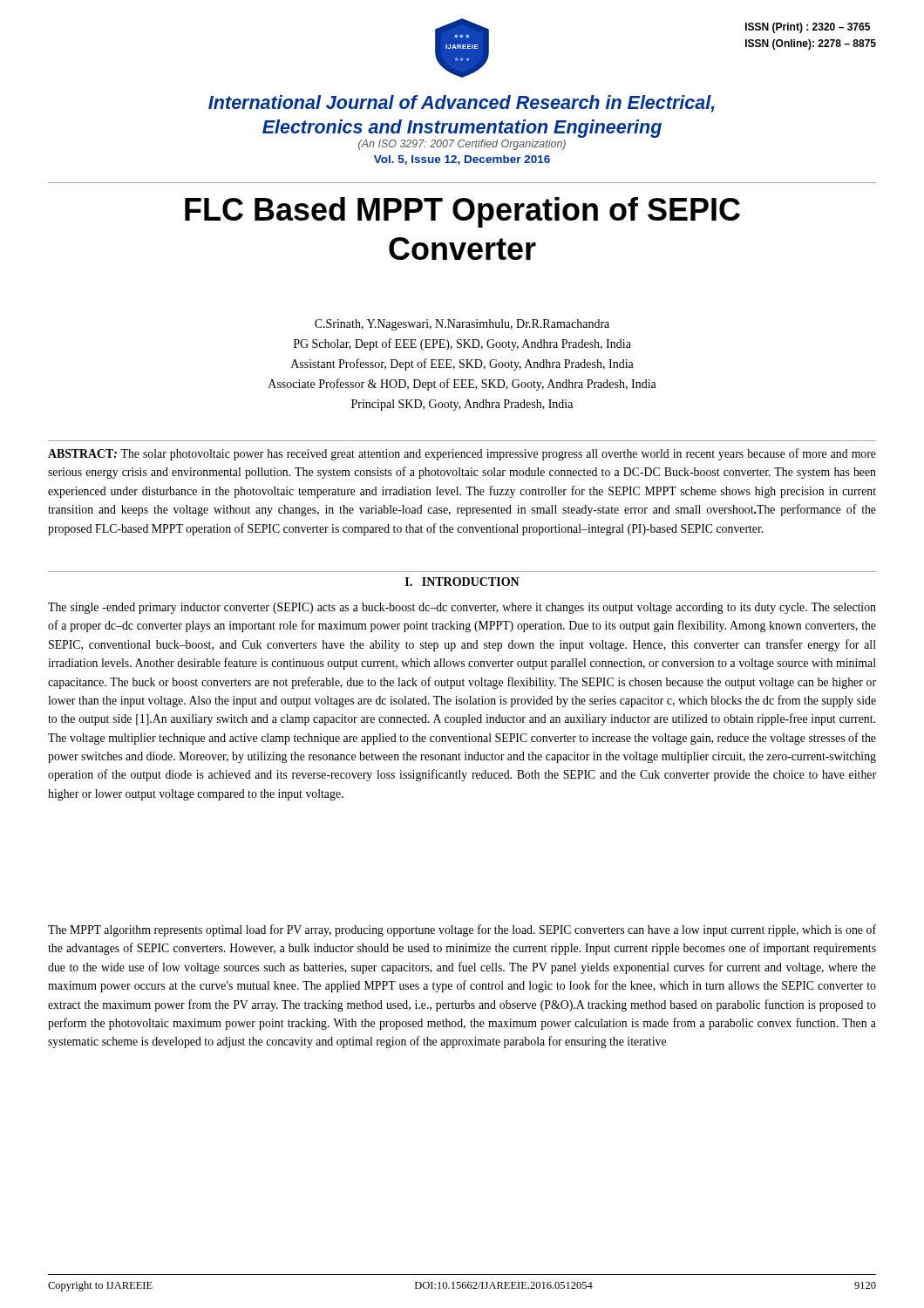Select the text block with the text "ISSN (Print) : 2320"
The height and width of the screenshot is (1308, 924).
coord(810,35)
